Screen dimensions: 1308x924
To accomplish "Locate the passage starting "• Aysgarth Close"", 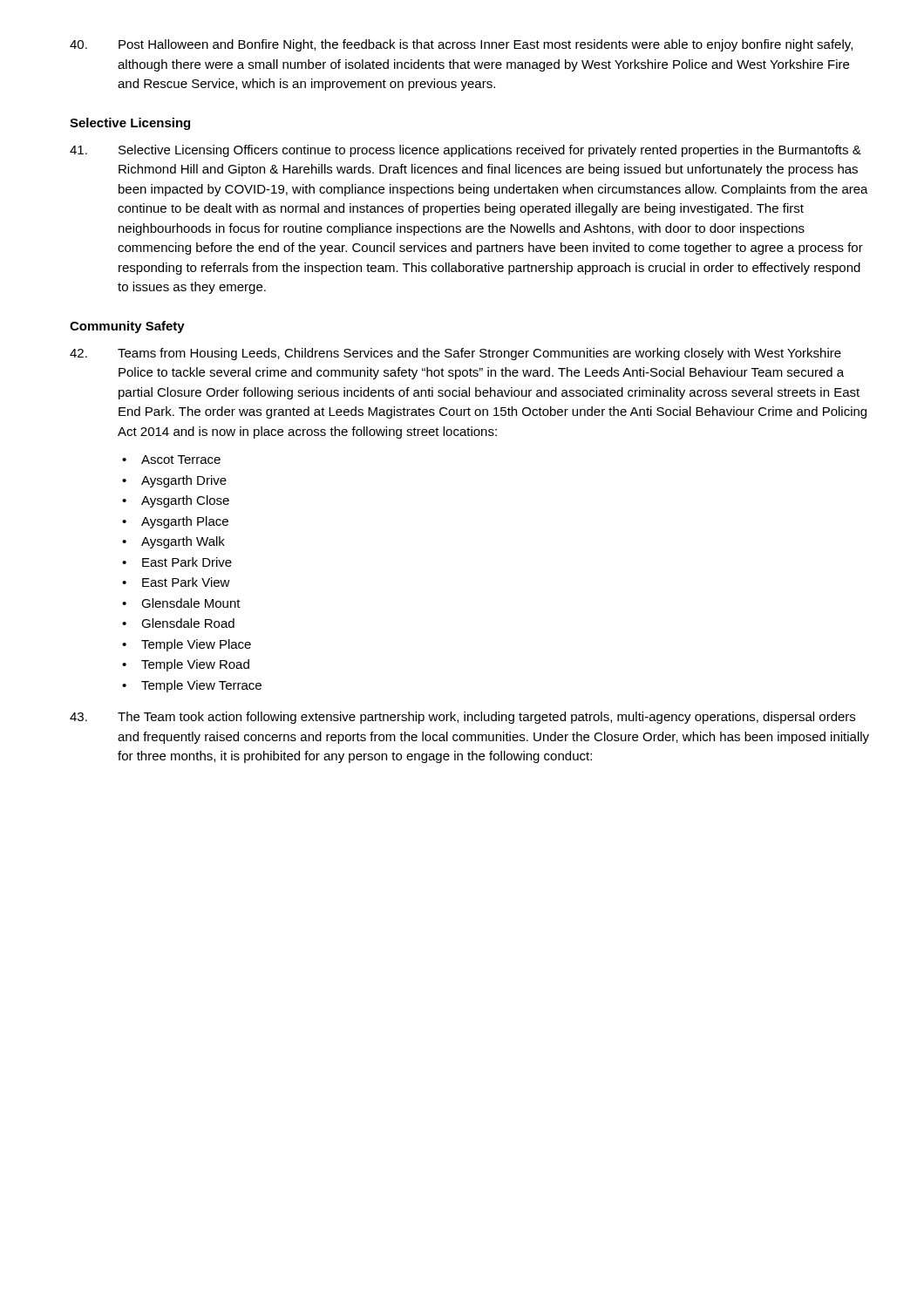I will pos(176,501).
